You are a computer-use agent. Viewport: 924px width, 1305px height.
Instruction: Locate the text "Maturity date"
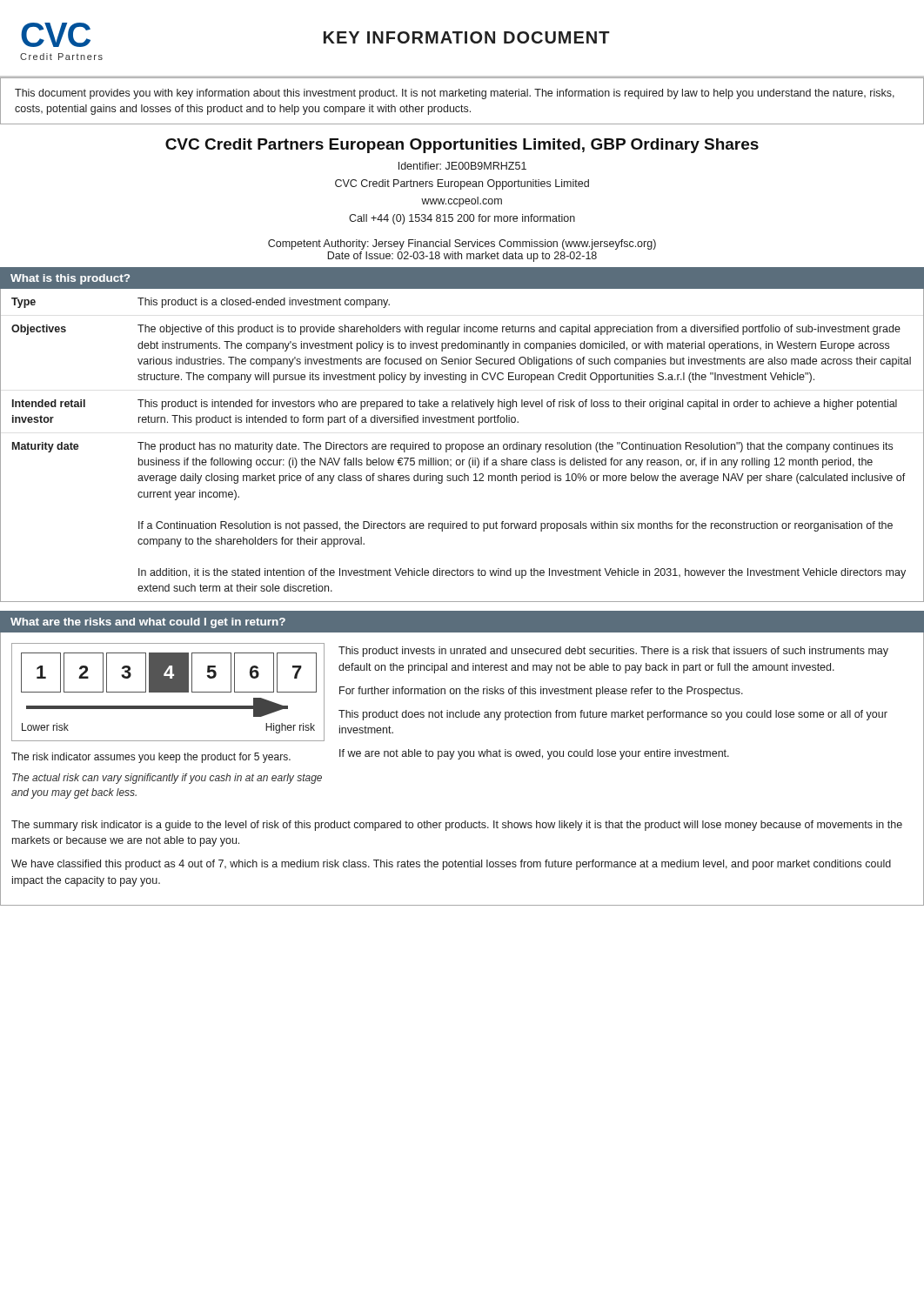point(45,446)
